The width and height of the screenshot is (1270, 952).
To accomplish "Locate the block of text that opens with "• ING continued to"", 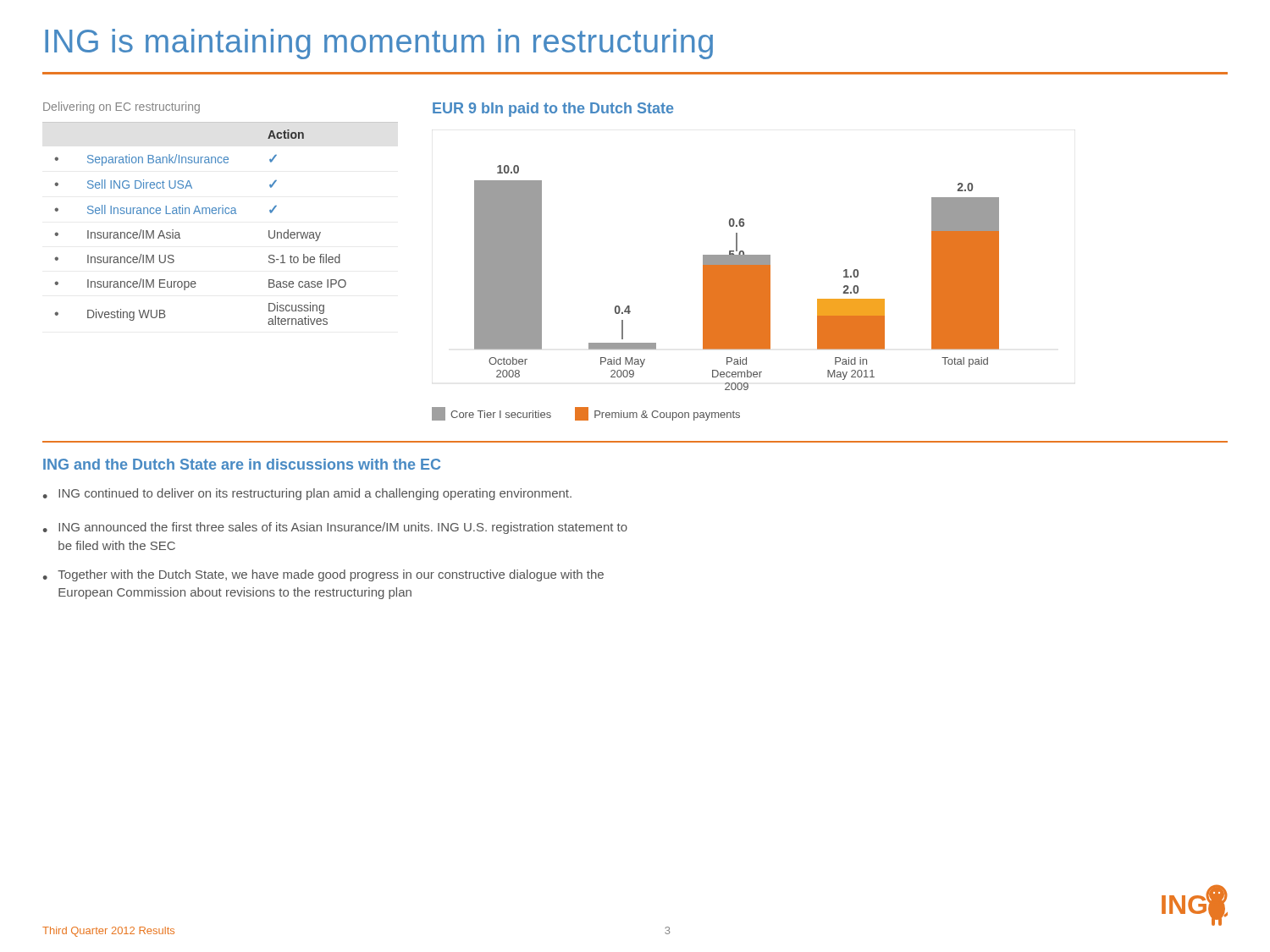I will tap(307, 496).
